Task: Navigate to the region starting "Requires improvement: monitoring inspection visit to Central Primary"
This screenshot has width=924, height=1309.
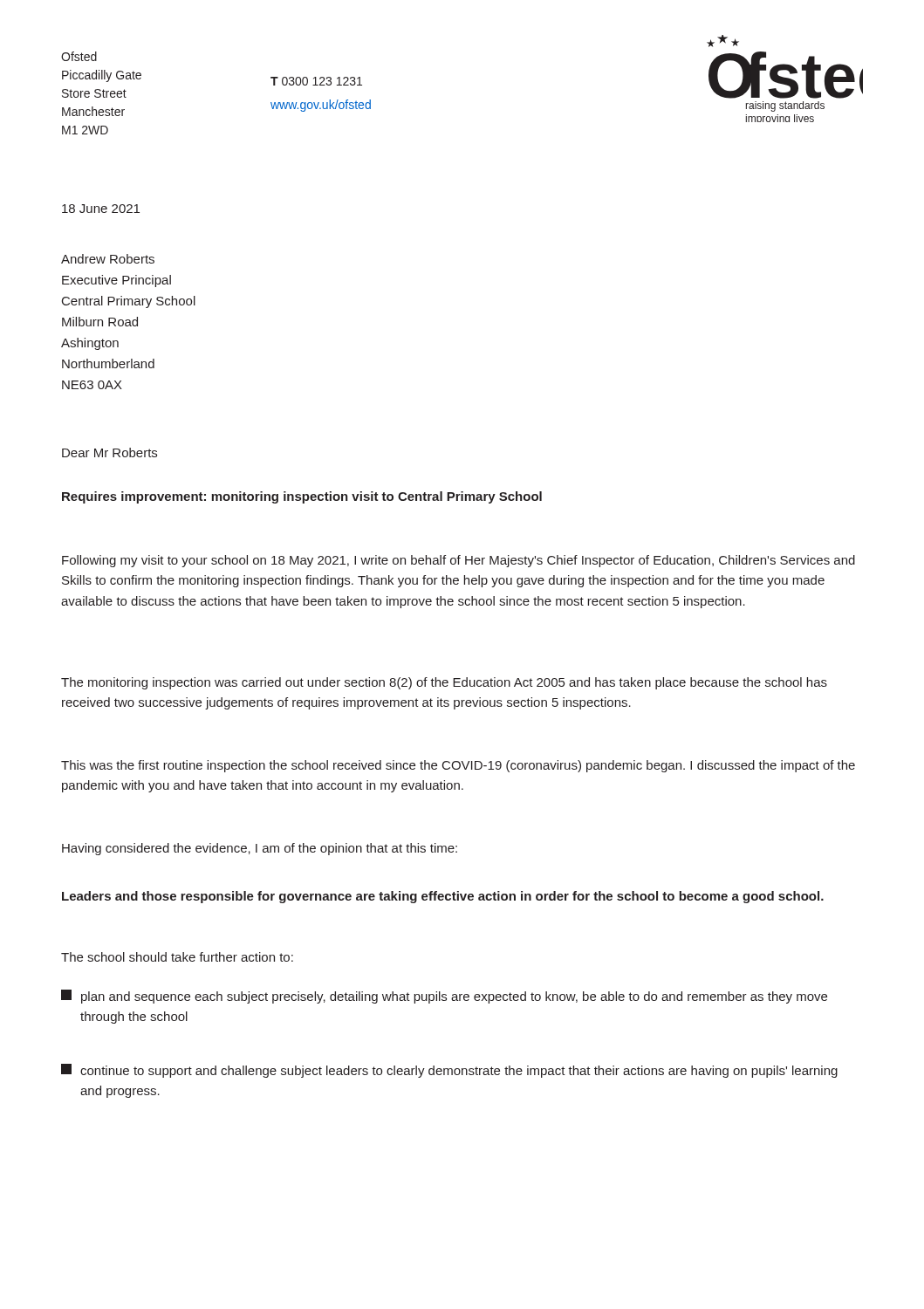Action: point(302,496)
